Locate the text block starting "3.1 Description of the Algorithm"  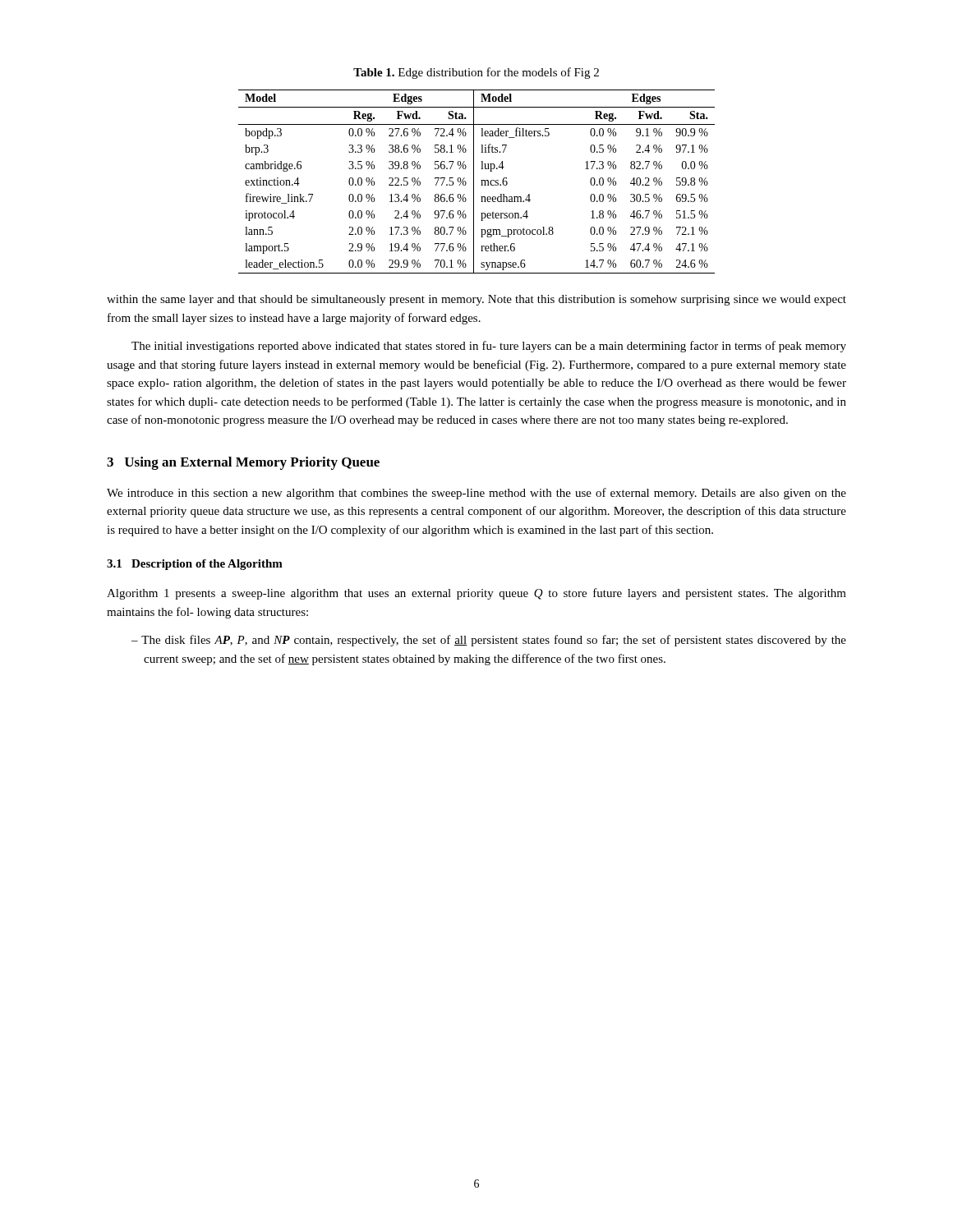point(195,563)
